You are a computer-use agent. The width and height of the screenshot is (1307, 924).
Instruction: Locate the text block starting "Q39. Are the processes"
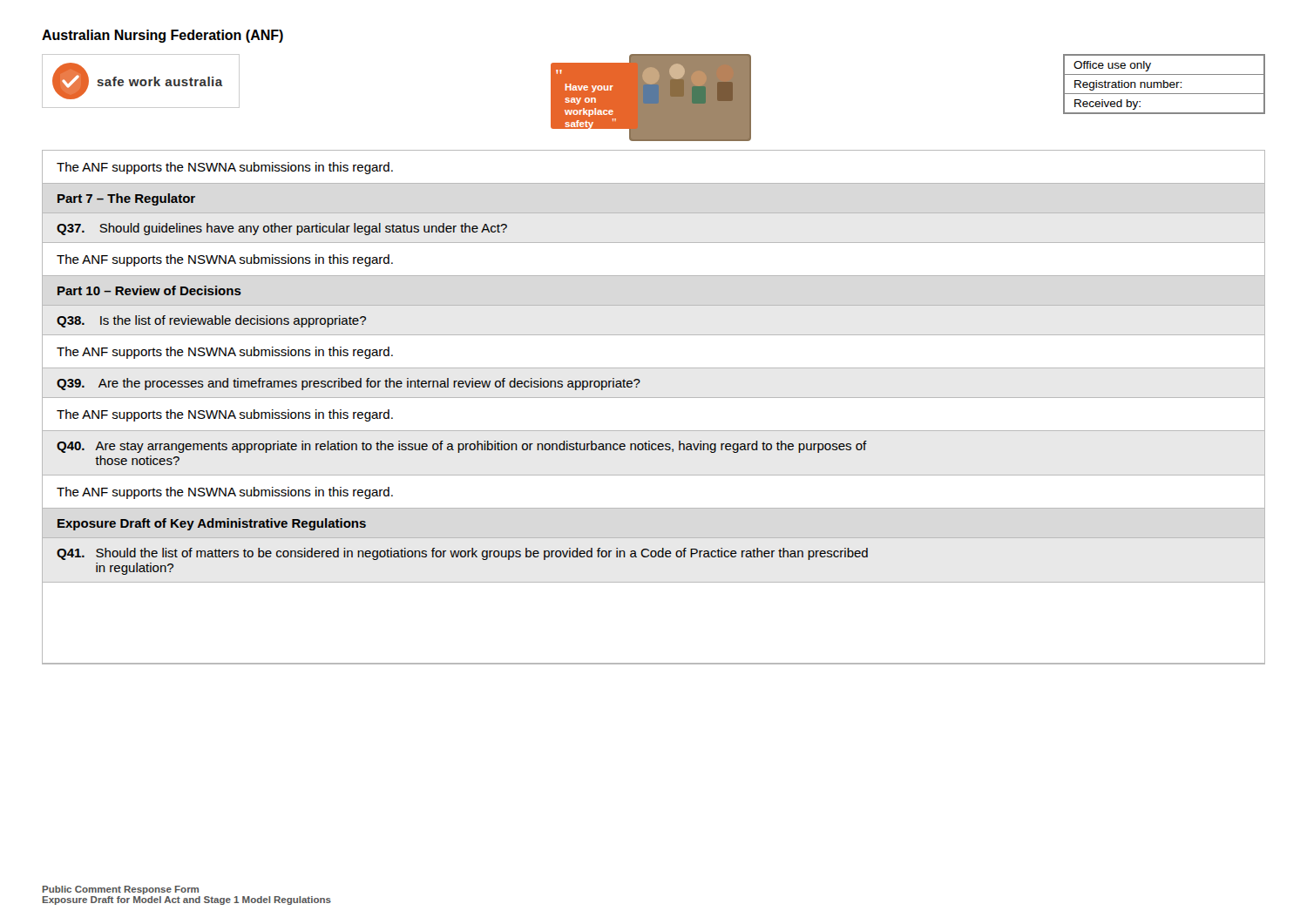(348, 383)
